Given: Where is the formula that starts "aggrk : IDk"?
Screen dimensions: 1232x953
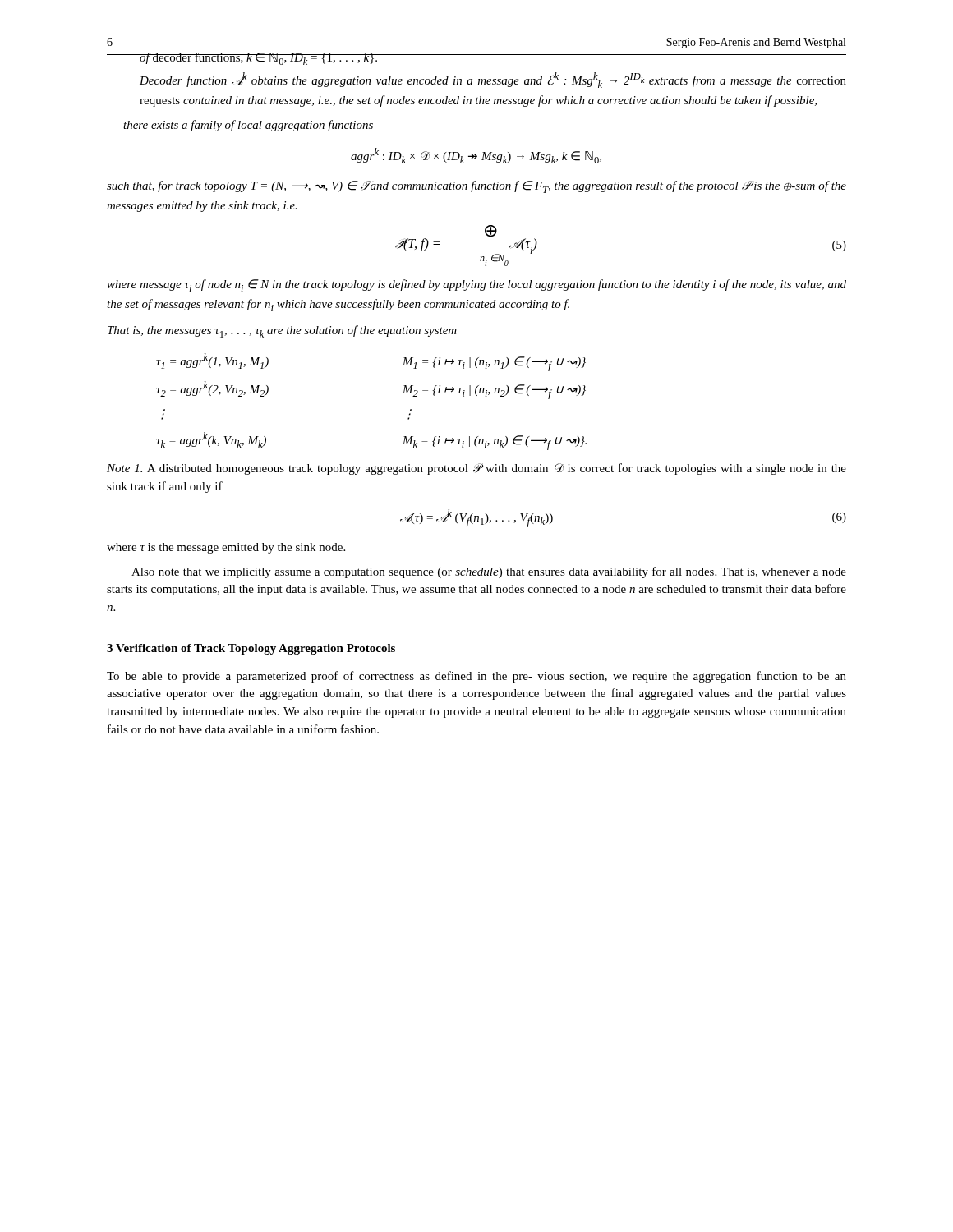Looking at the screenshot, I should 476,156.
